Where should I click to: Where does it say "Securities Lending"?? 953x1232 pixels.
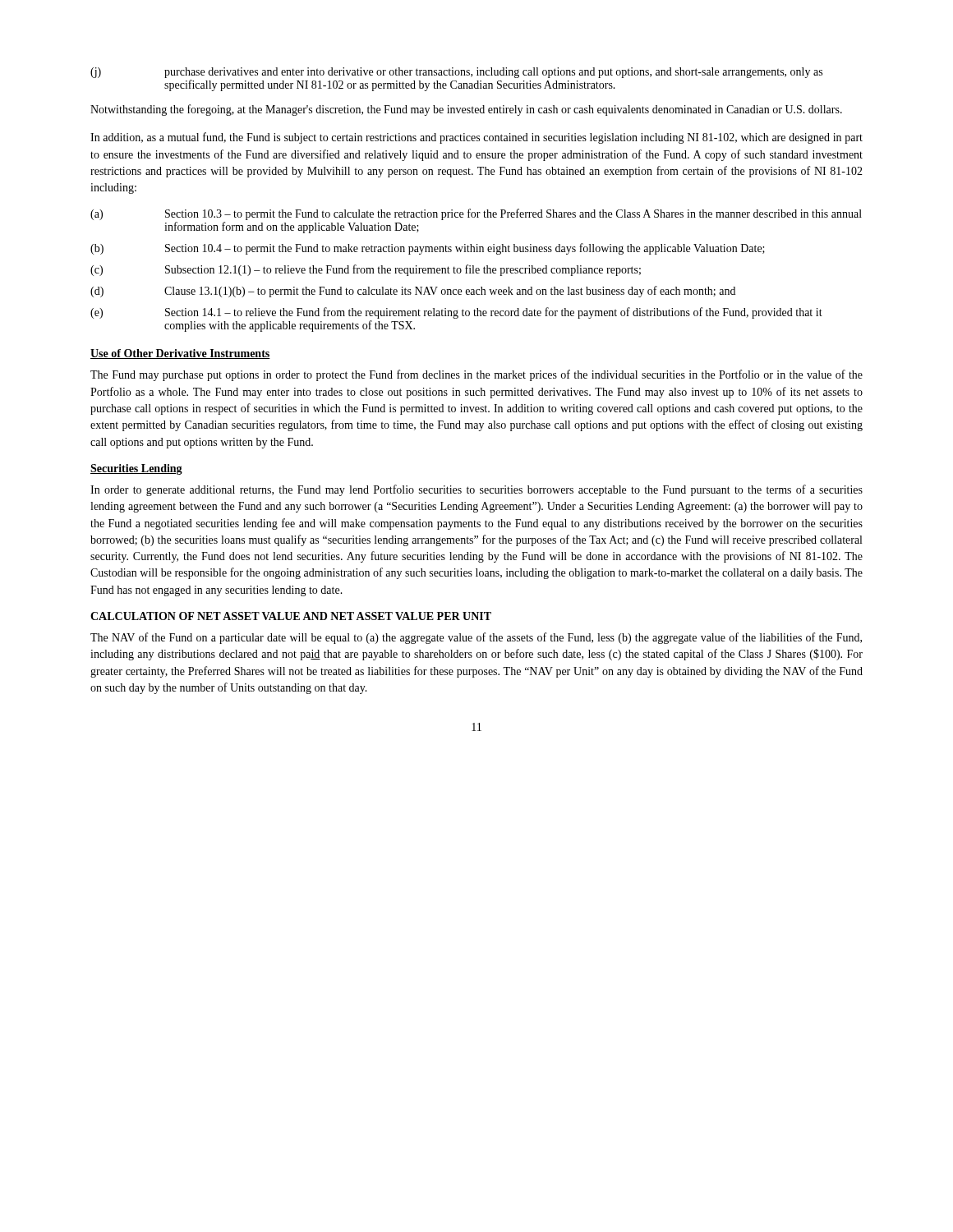(x=136, y=469)
